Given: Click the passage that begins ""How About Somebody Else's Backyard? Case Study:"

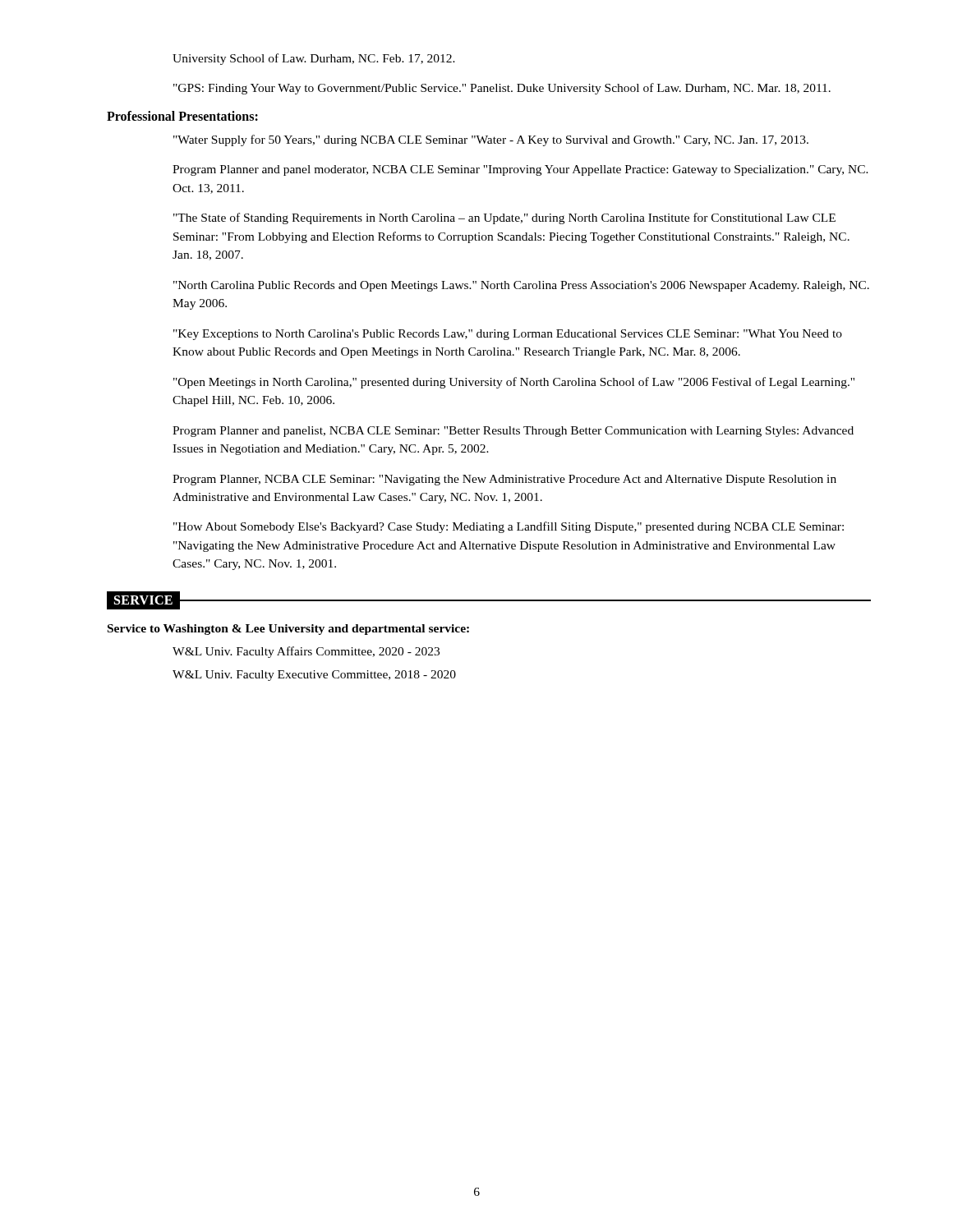Looking at the screenshot, I should point(522,545).
